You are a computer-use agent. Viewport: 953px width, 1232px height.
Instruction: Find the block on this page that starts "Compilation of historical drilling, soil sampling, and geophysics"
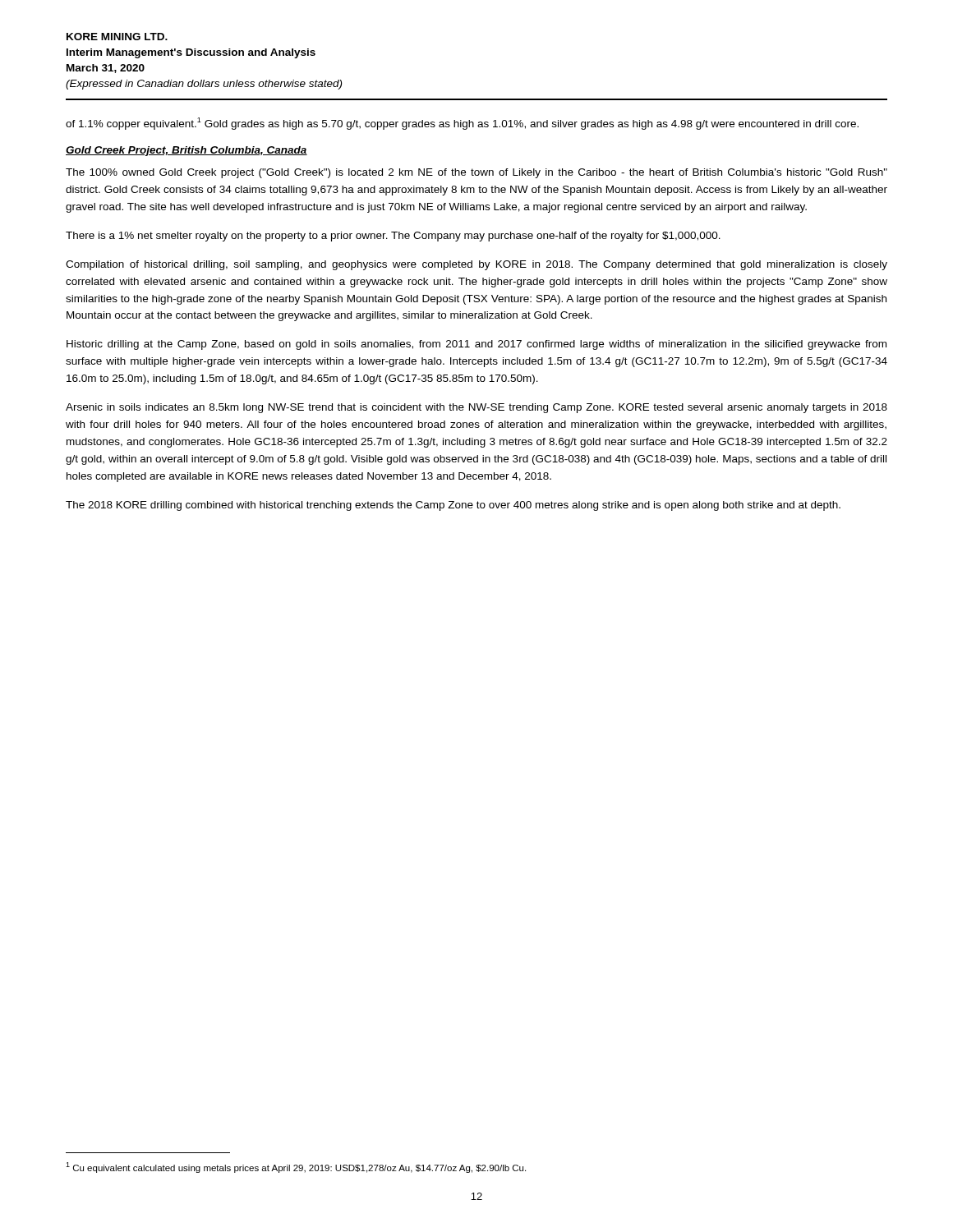point(476,290)
